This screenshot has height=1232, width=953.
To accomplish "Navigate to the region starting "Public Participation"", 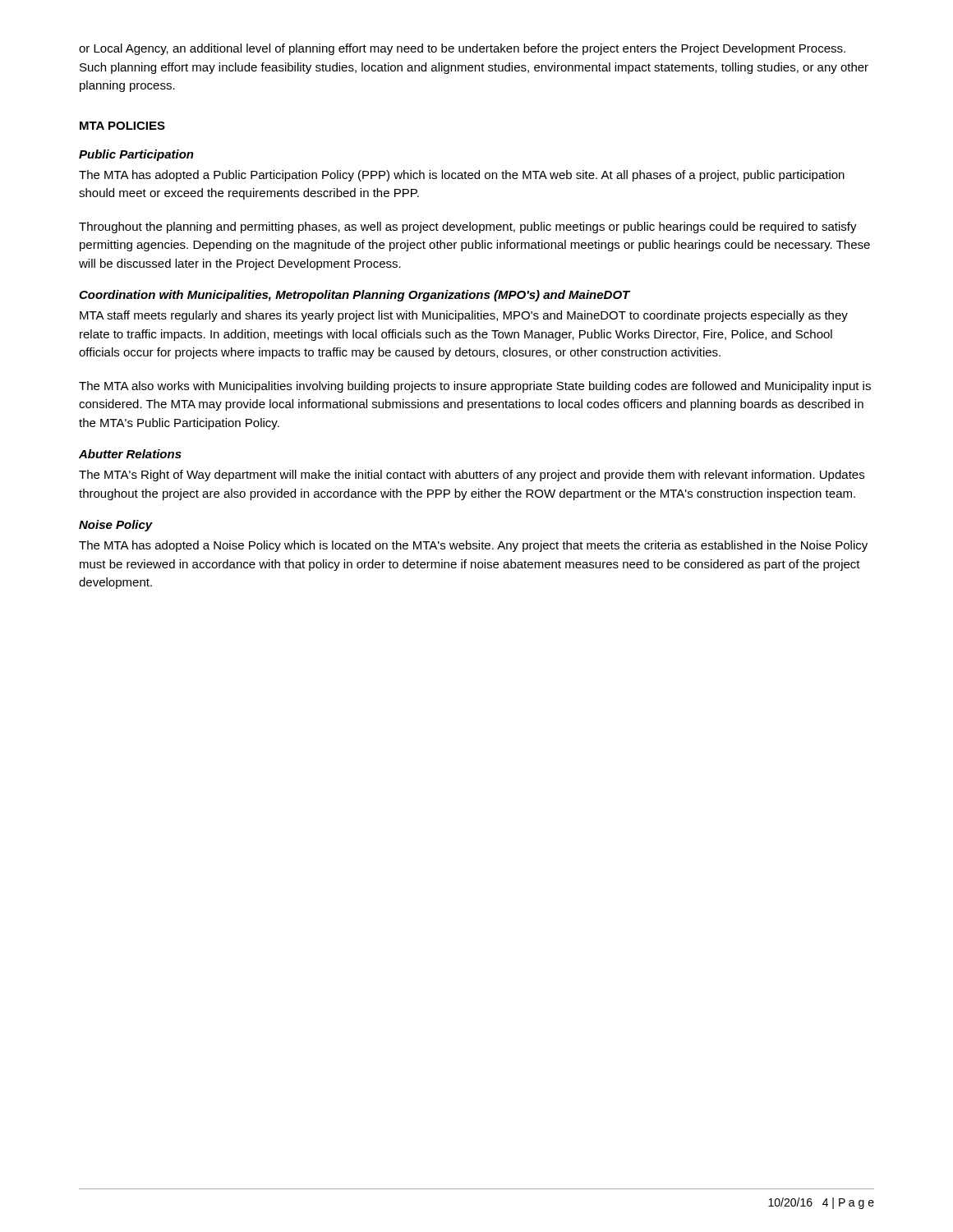I will click(x=136, y=154).
